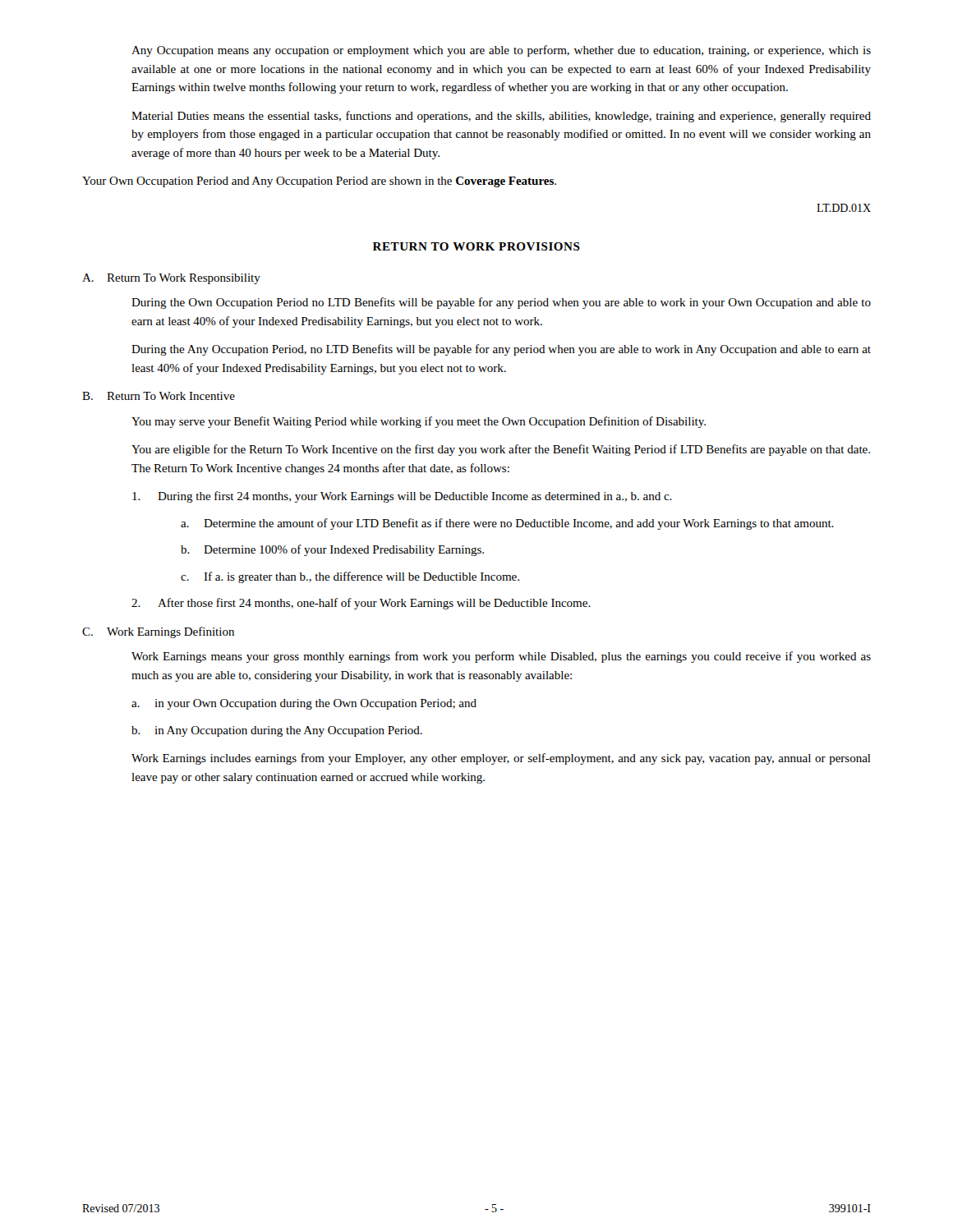The width and height of the screenshot is (953, 1232).
Task: Click on the text block starting "During the first 24"
Action: [501, 536]
